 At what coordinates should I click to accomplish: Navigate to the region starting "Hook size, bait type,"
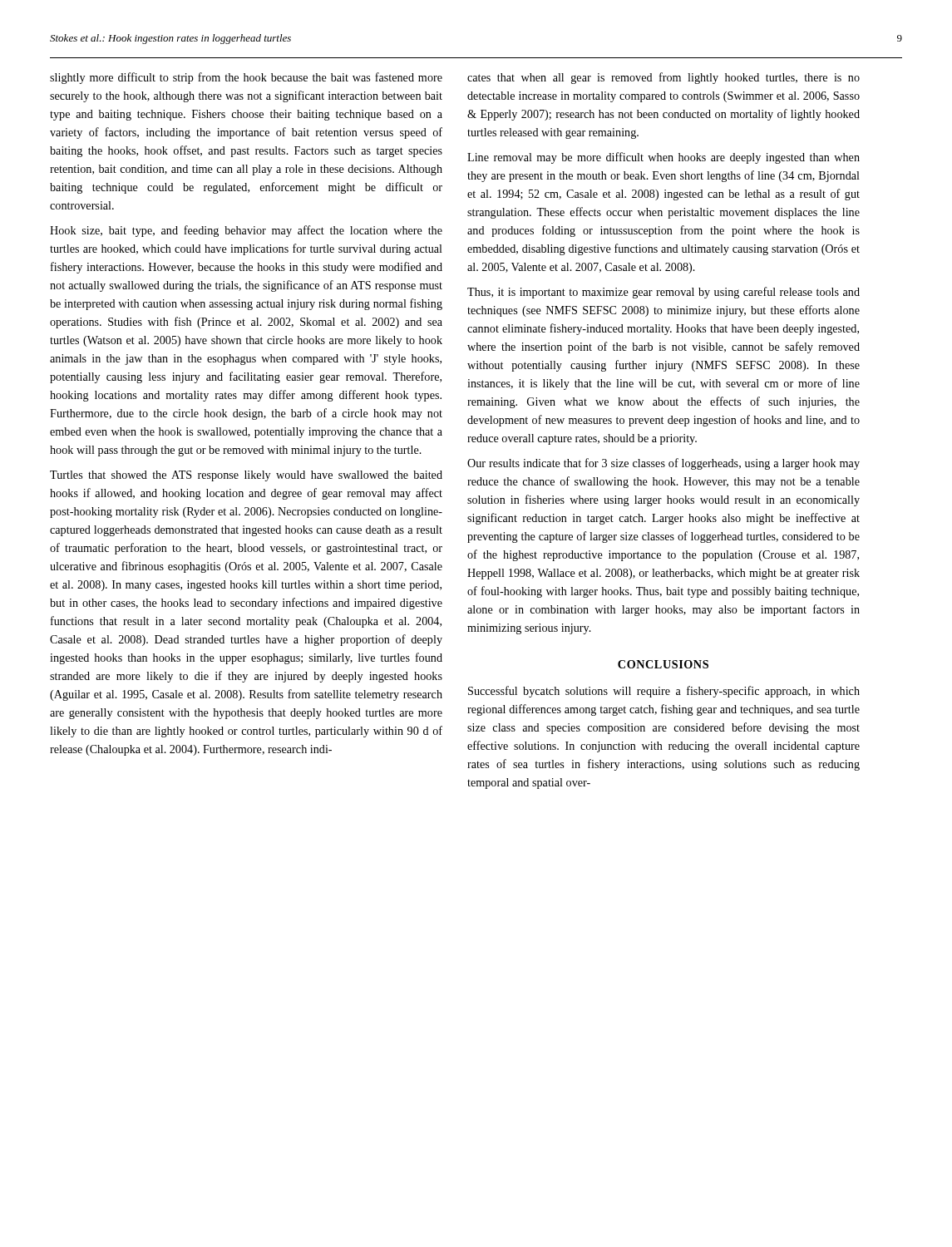[x=246, y=340]
